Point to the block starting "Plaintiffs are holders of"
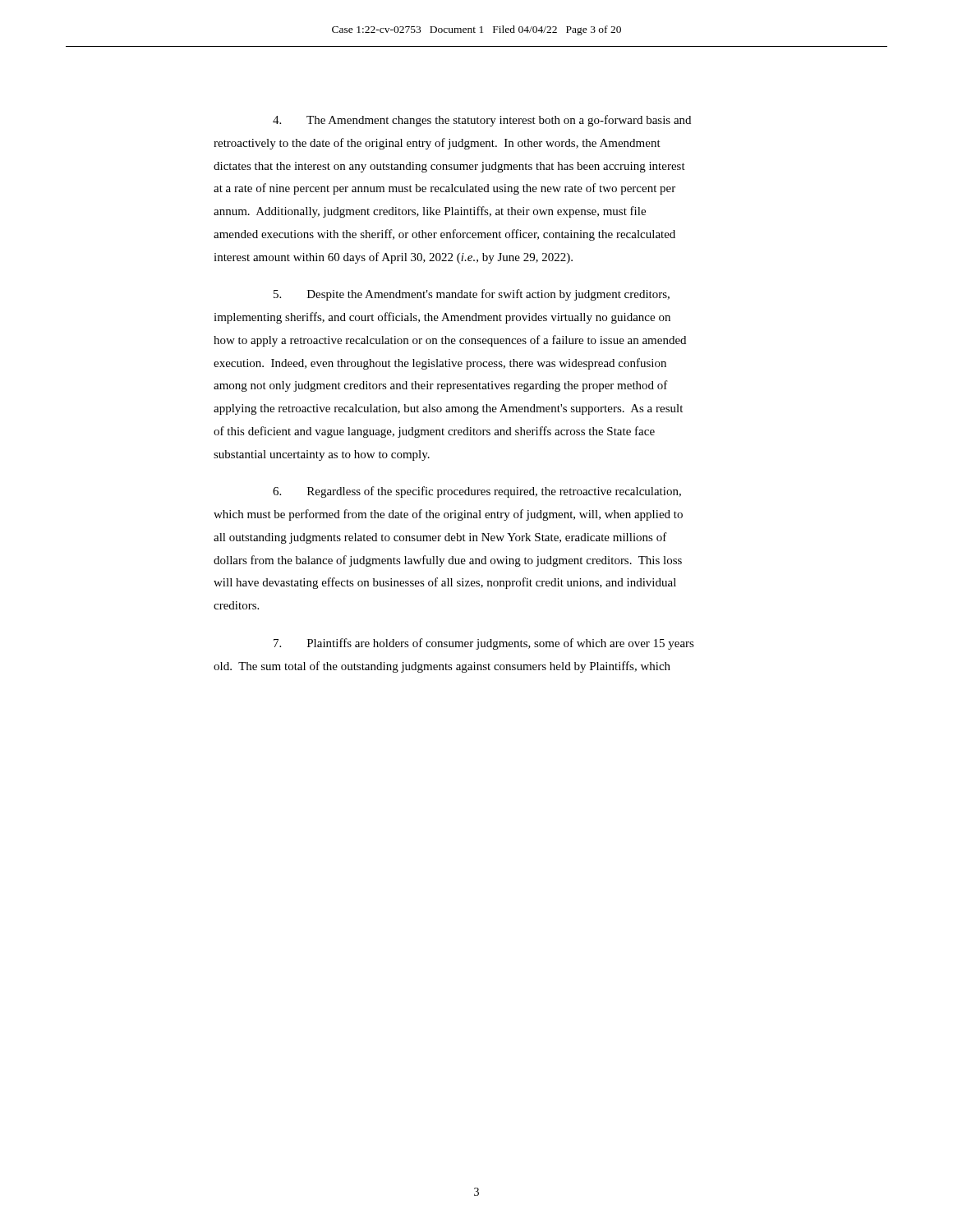The height and width of the screenshot is (1232, 953). pyautogui.click(x=476, y=655)
